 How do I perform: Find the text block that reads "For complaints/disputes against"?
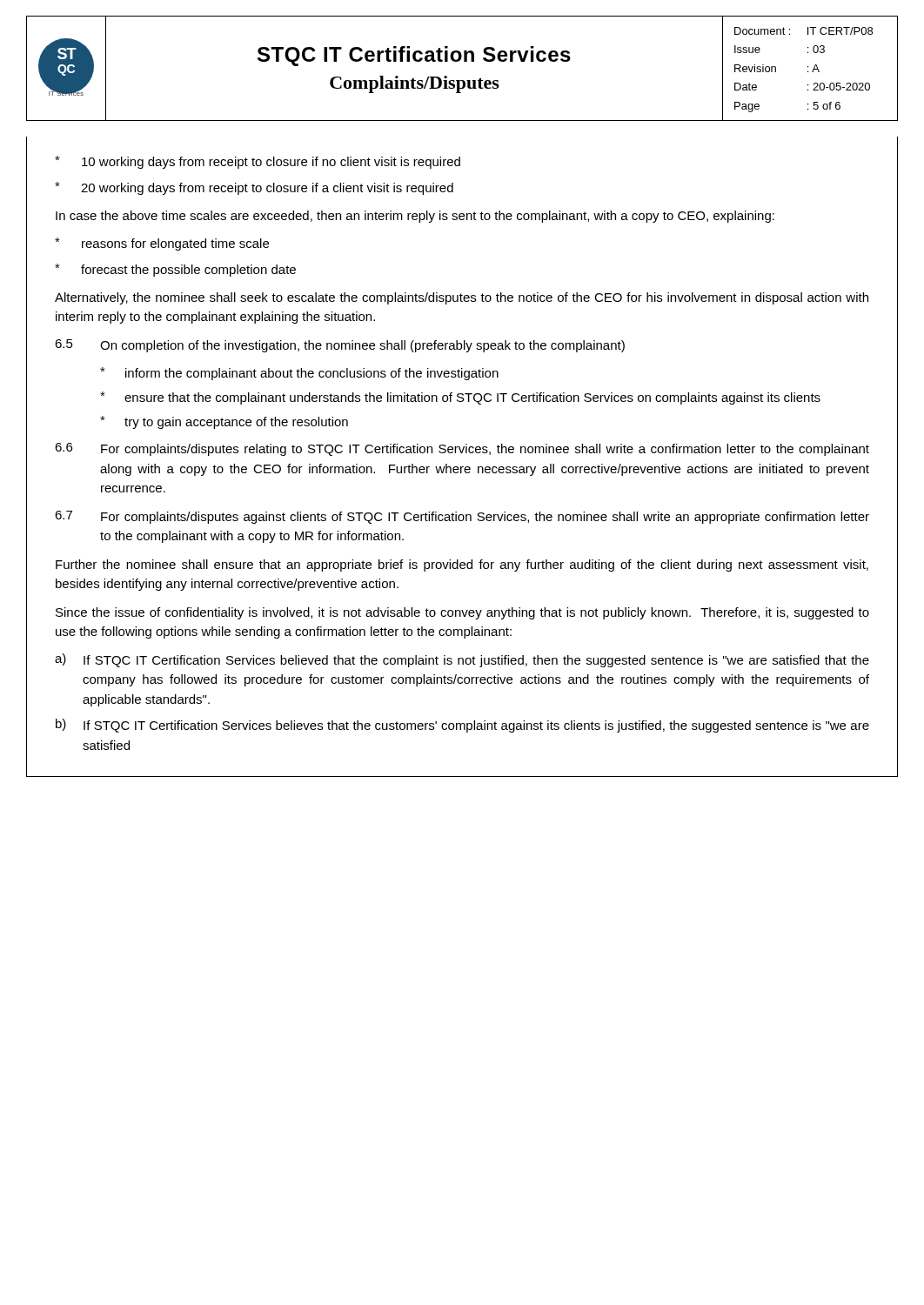coord(485,526)
